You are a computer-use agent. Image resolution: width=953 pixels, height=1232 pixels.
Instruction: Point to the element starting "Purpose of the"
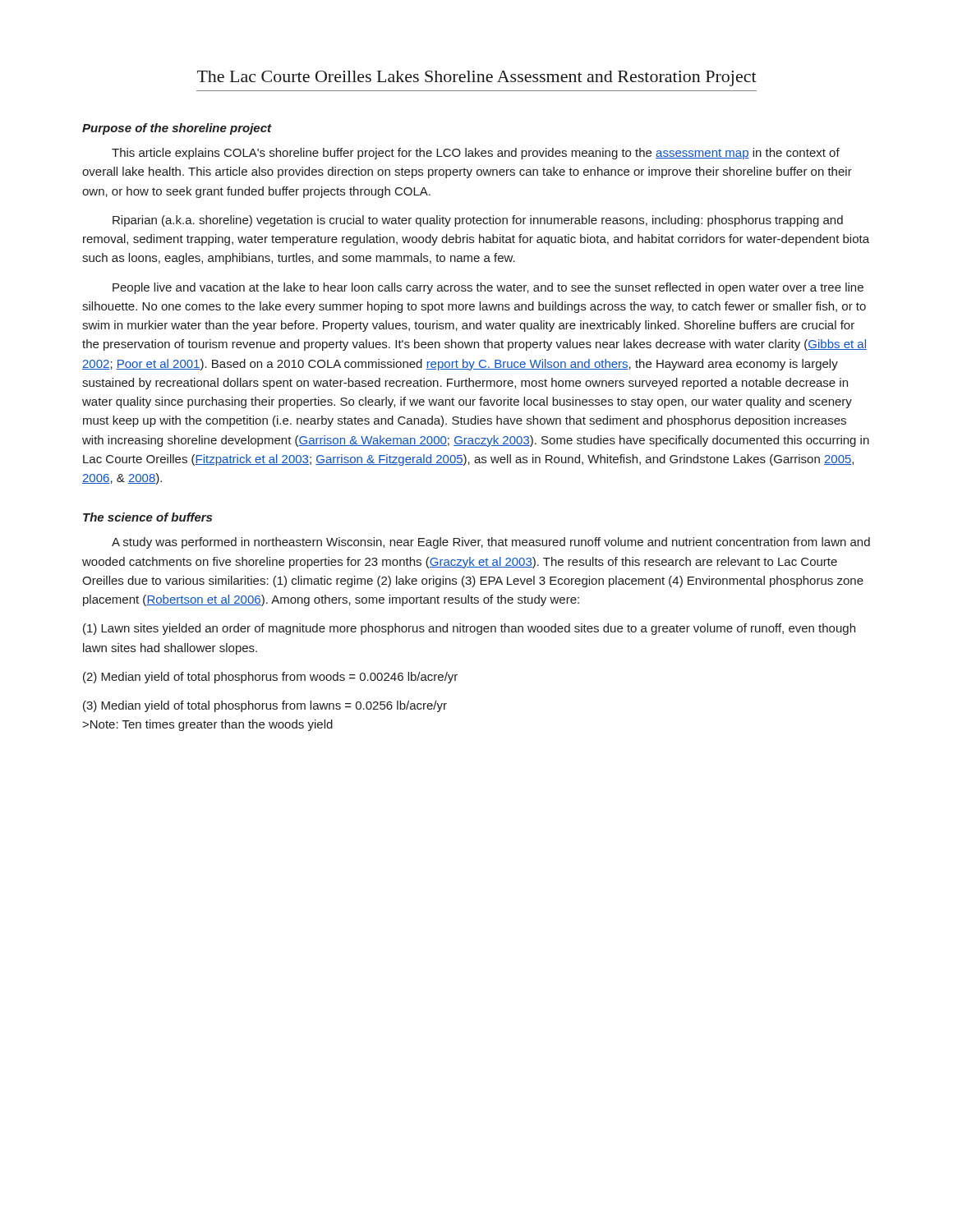[x=177, y=128]
